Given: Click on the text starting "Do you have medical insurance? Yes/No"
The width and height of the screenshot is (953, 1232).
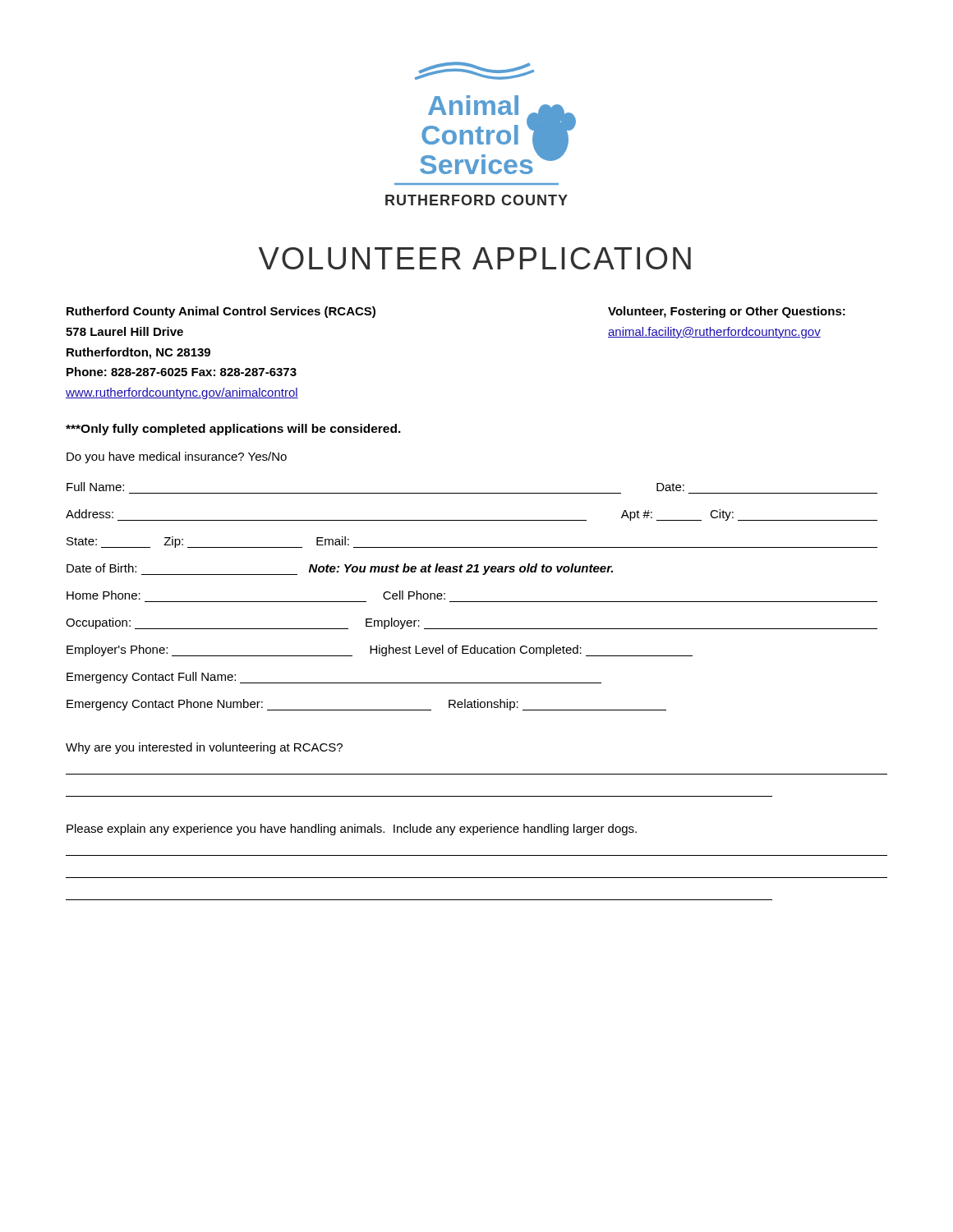Looking at the screenshot, I should click(x=176, y=456).
